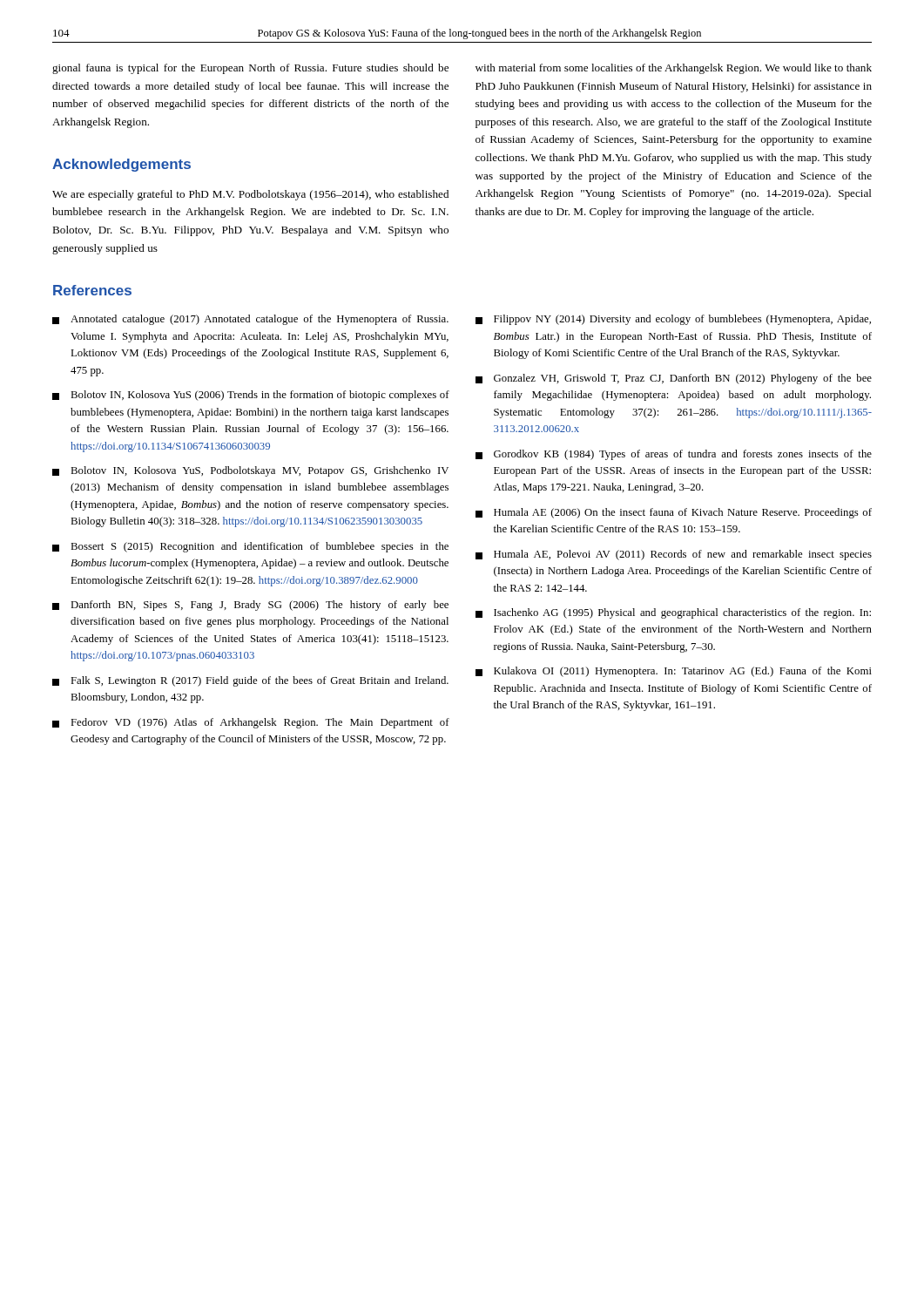Screen dimensions: 1307x924
Task: Locate the text starting "We are especially grateful to PhD"
Action: pyautogui.click(x=251, y=220)
